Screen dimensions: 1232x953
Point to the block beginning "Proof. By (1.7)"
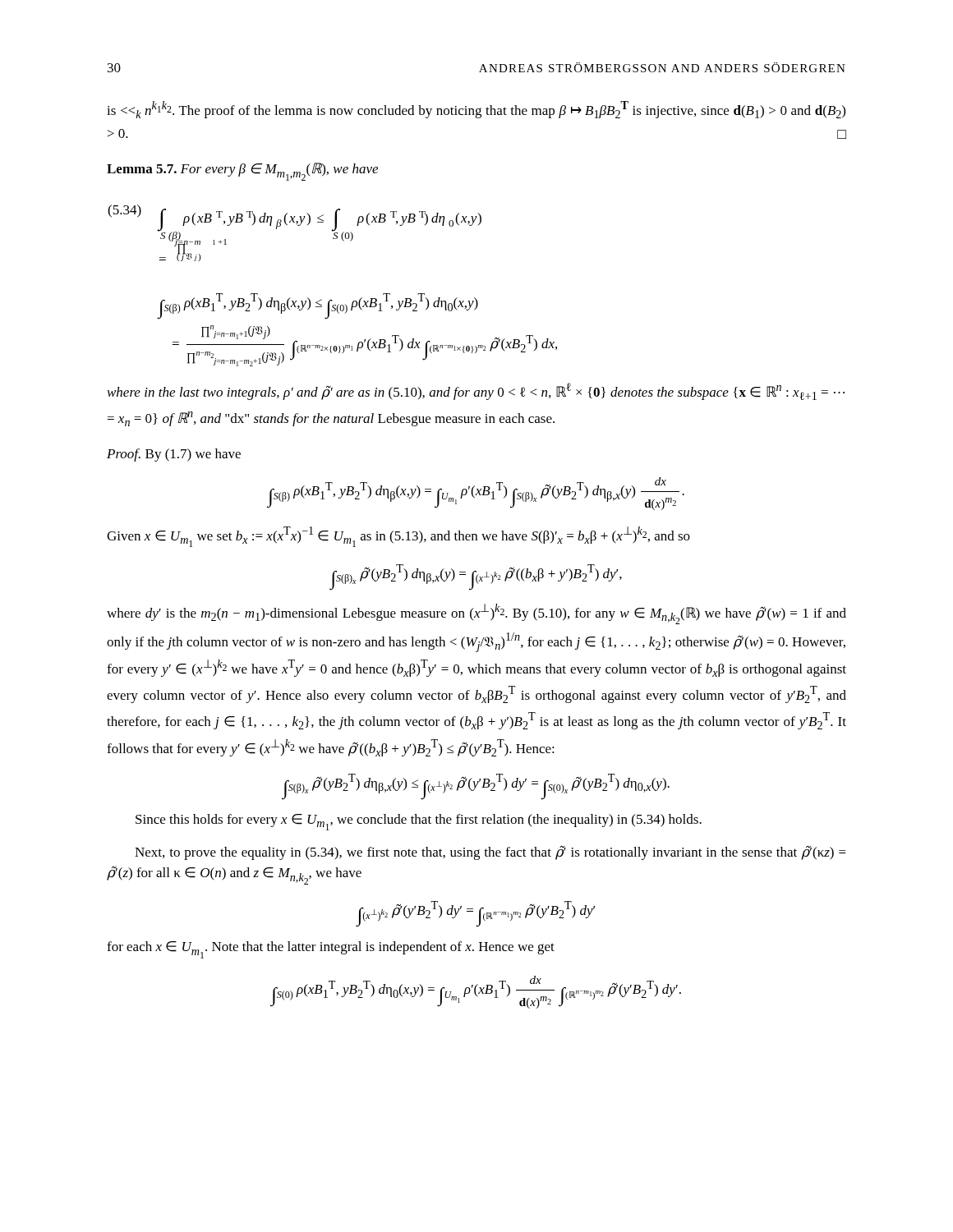click(x=174, y=454)
